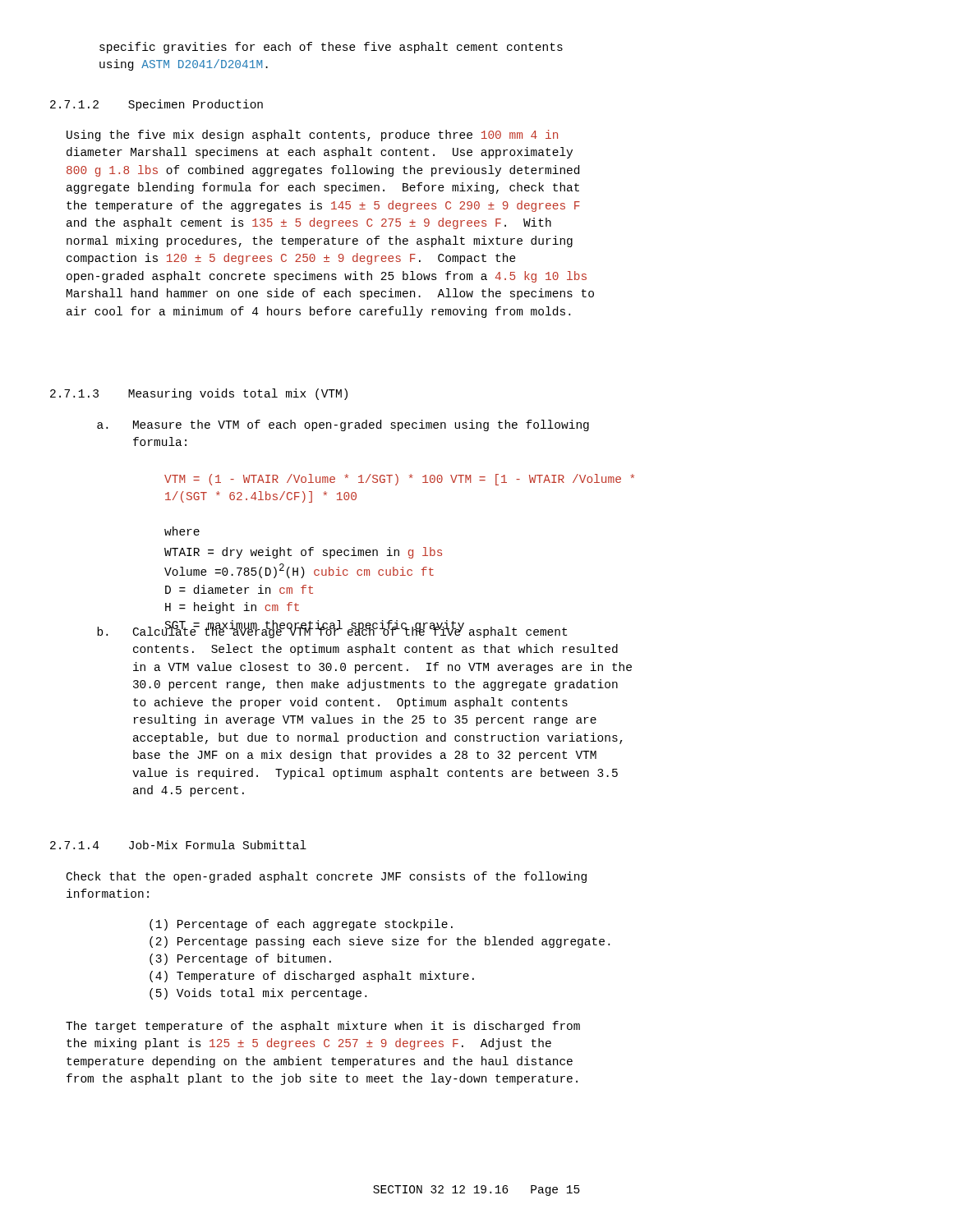Click on the section header containing "2.7.1.4 Job-Mix Formula Submittal"
Screen dimensions: 1232x953
point(178,846)
